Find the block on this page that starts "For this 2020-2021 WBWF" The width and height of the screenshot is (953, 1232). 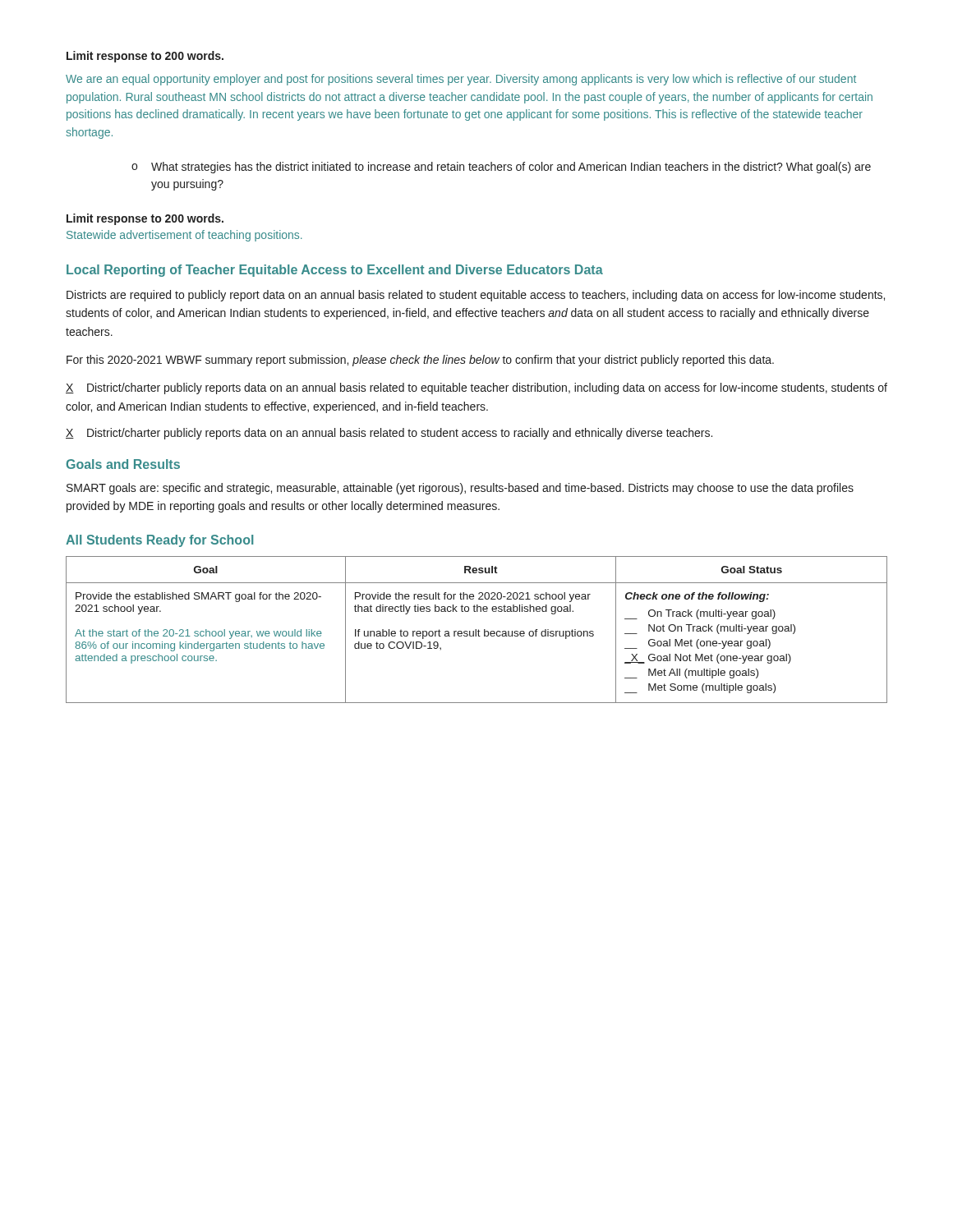[420, 360]
